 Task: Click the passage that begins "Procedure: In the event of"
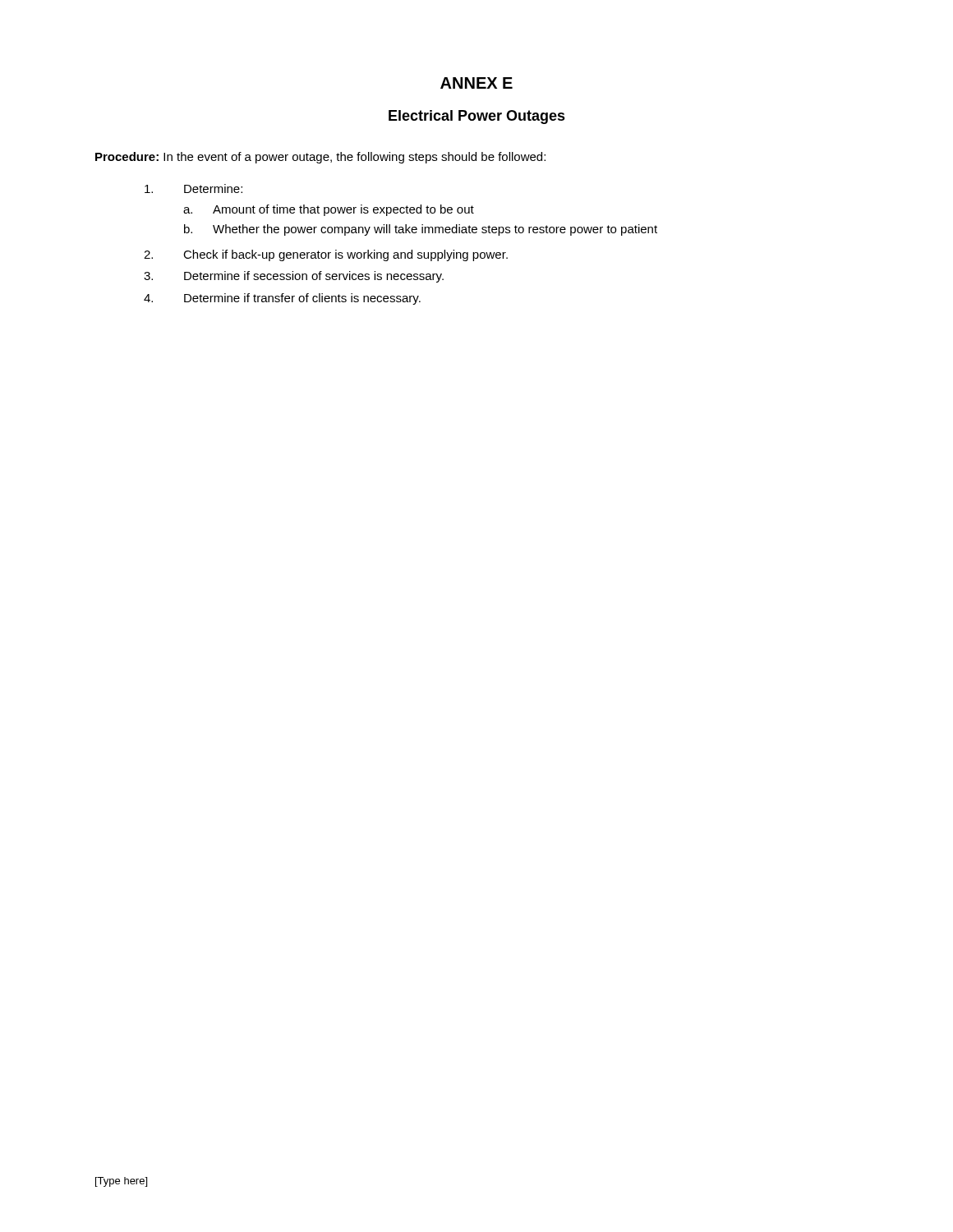click(x=321, y=156)
